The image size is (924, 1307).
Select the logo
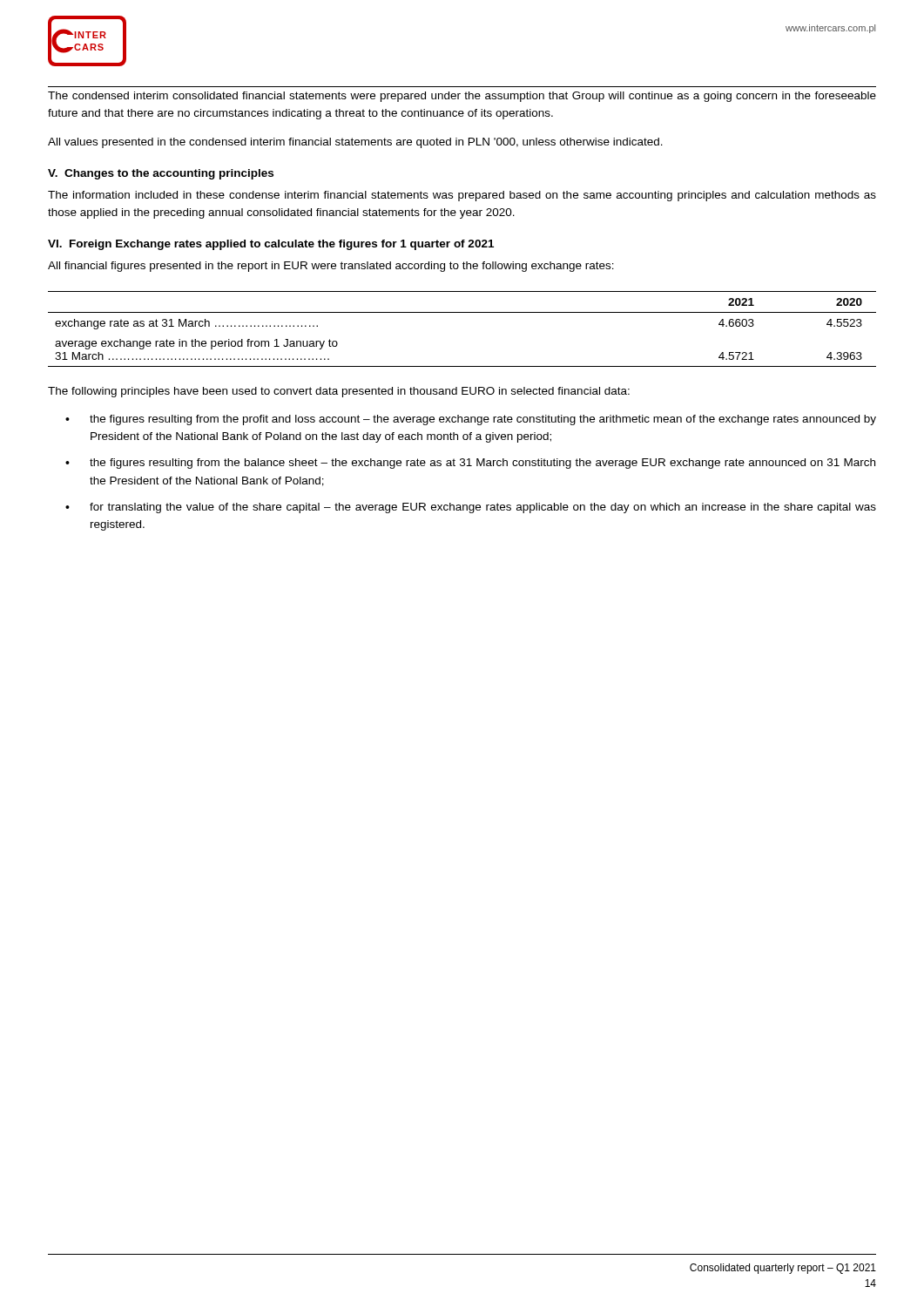87,42
